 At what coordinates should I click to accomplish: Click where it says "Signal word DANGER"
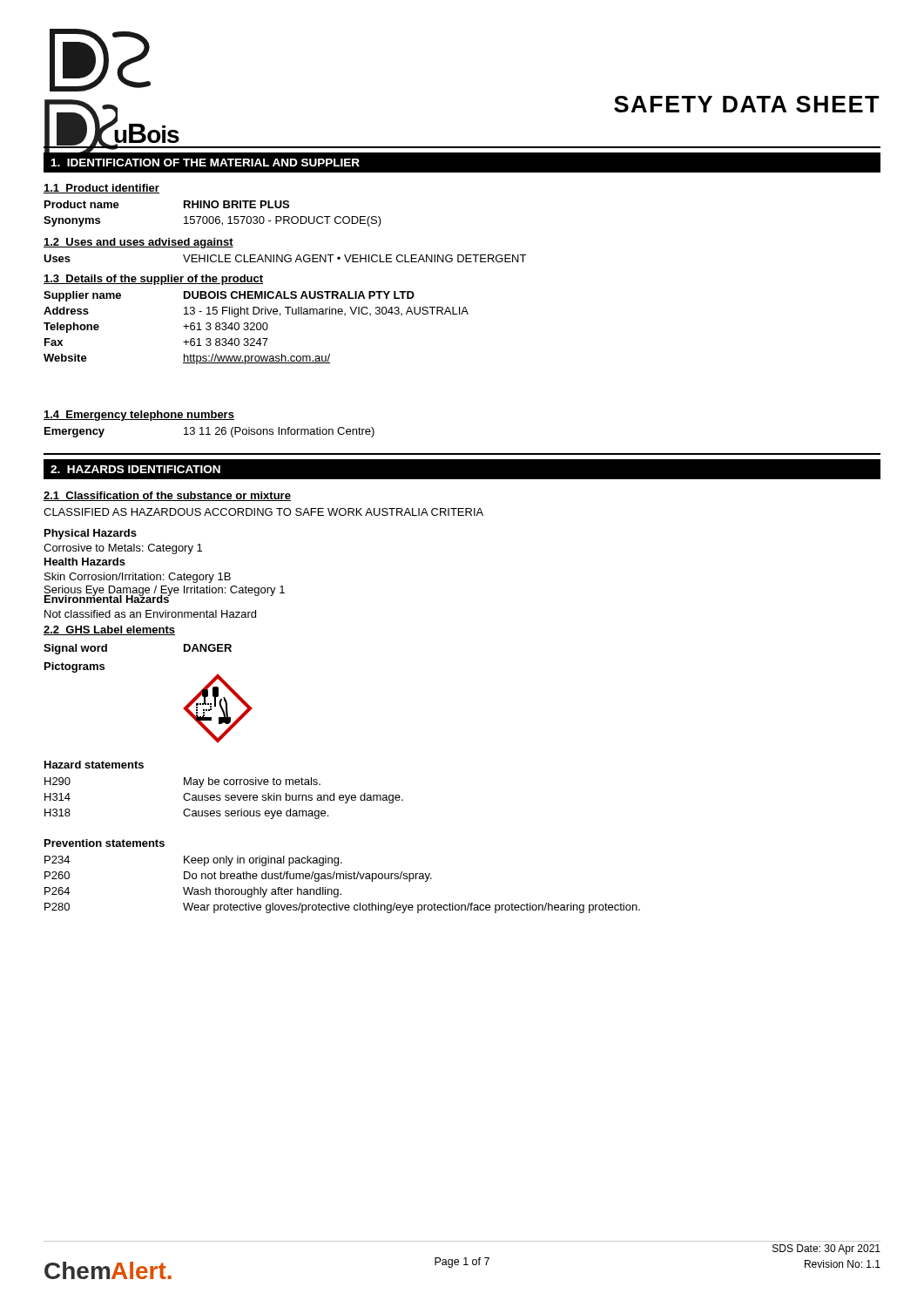(69, 649)
